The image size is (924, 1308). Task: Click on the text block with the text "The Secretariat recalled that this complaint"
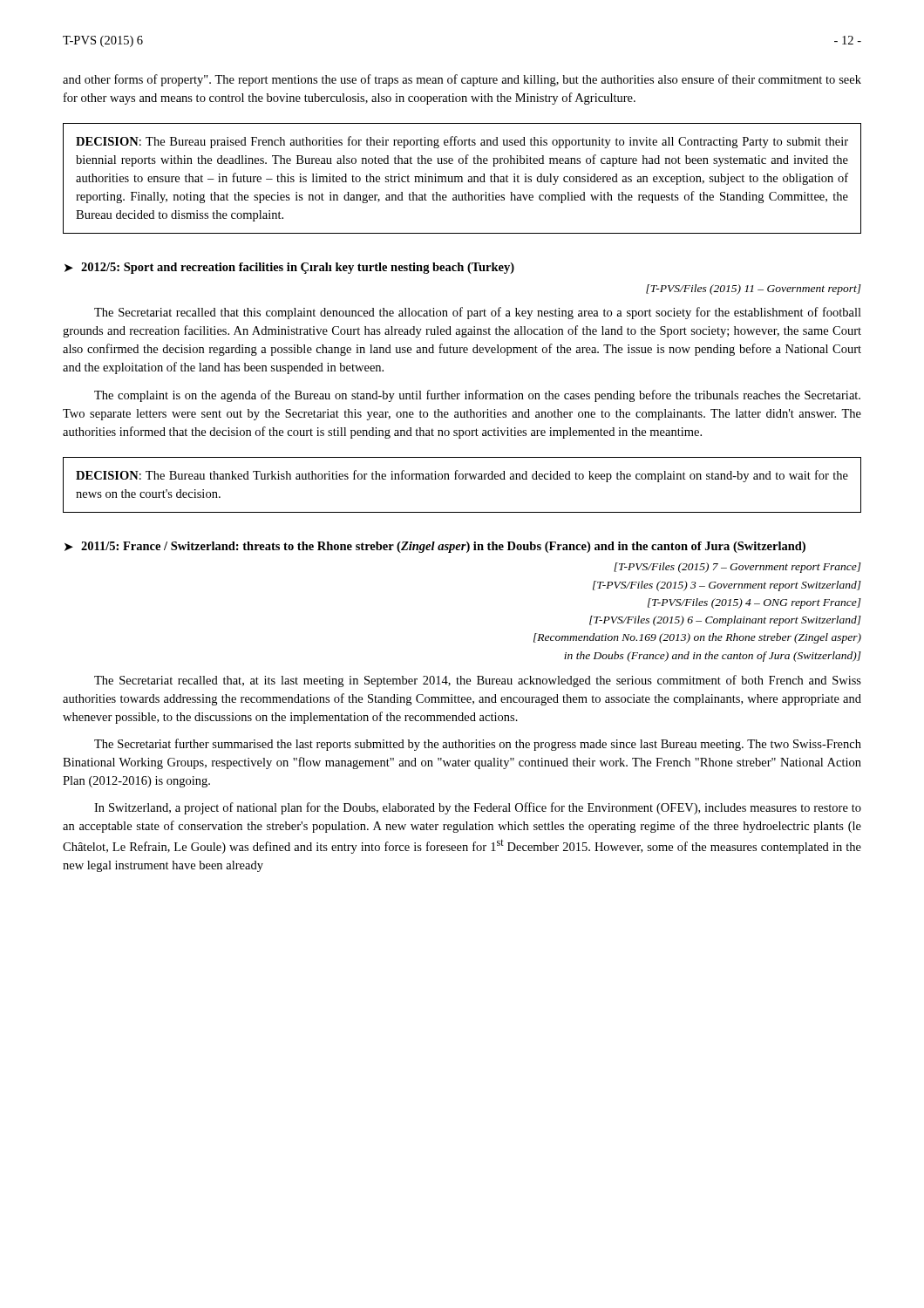[x=462, y=340]
